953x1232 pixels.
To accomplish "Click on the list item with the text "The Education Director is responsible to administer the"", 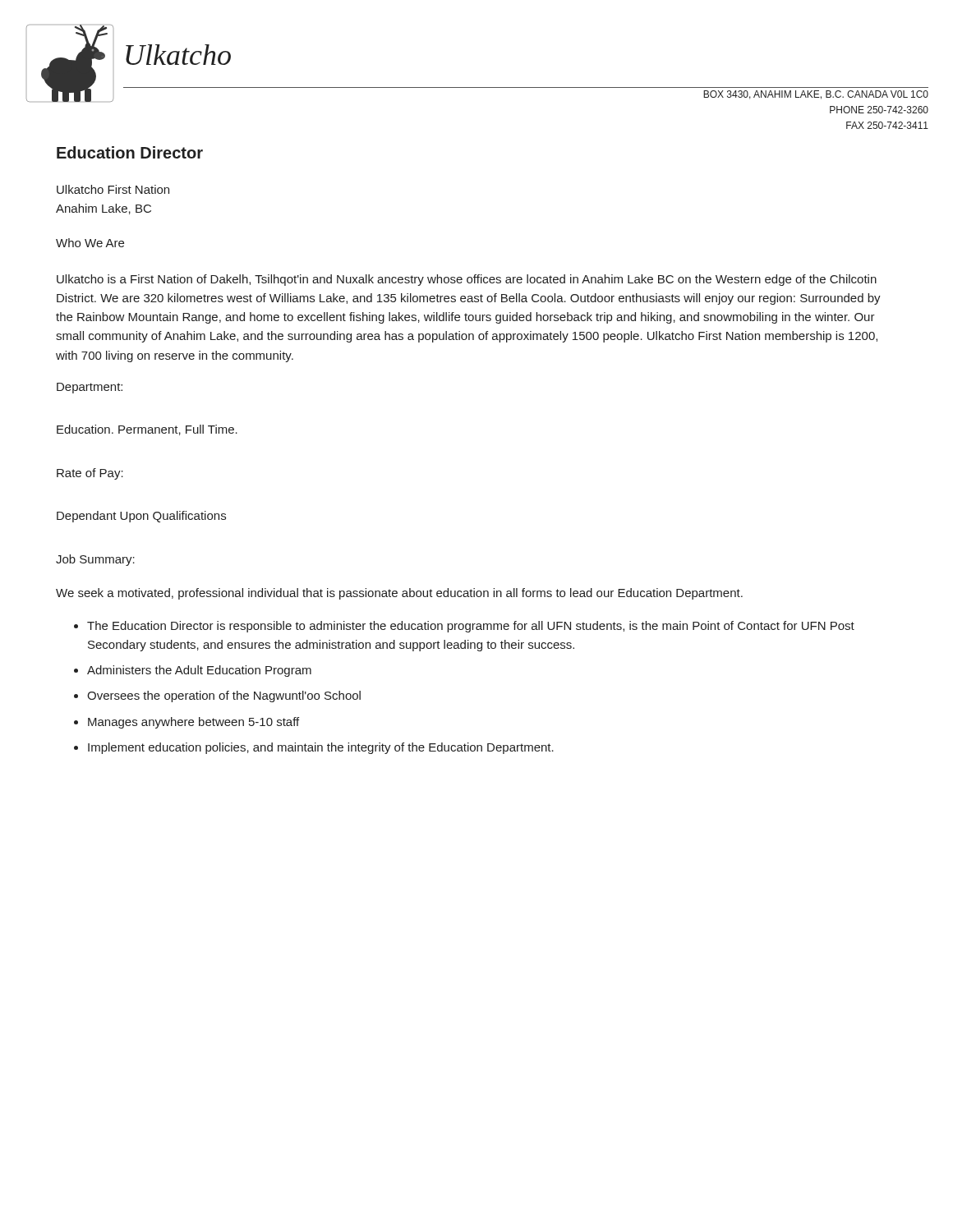I will pos(471,635).
